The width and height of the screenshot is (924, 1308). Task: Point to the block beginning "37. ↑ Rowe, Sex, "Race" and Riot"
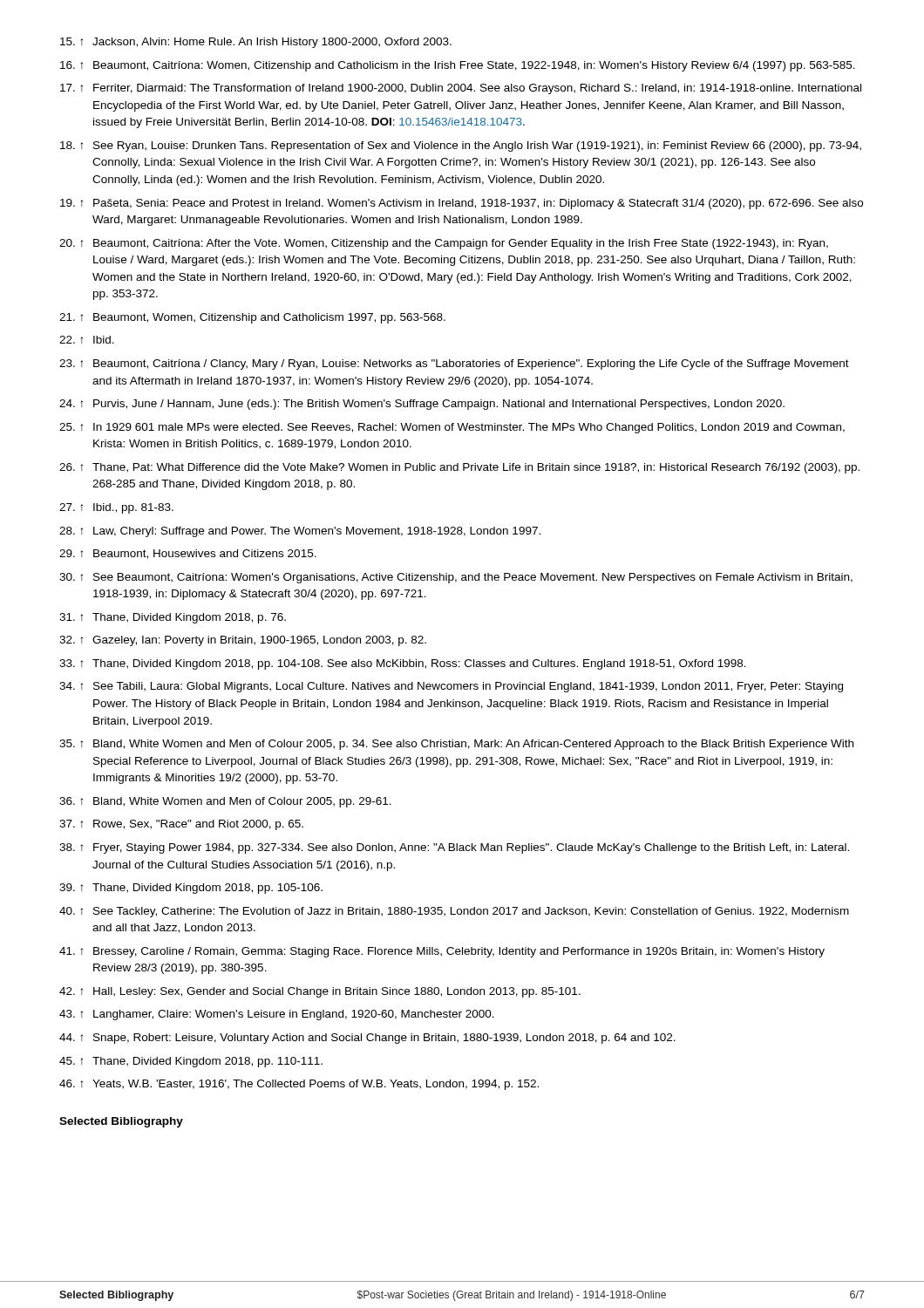pyautogui.click(x=181, y=825)
